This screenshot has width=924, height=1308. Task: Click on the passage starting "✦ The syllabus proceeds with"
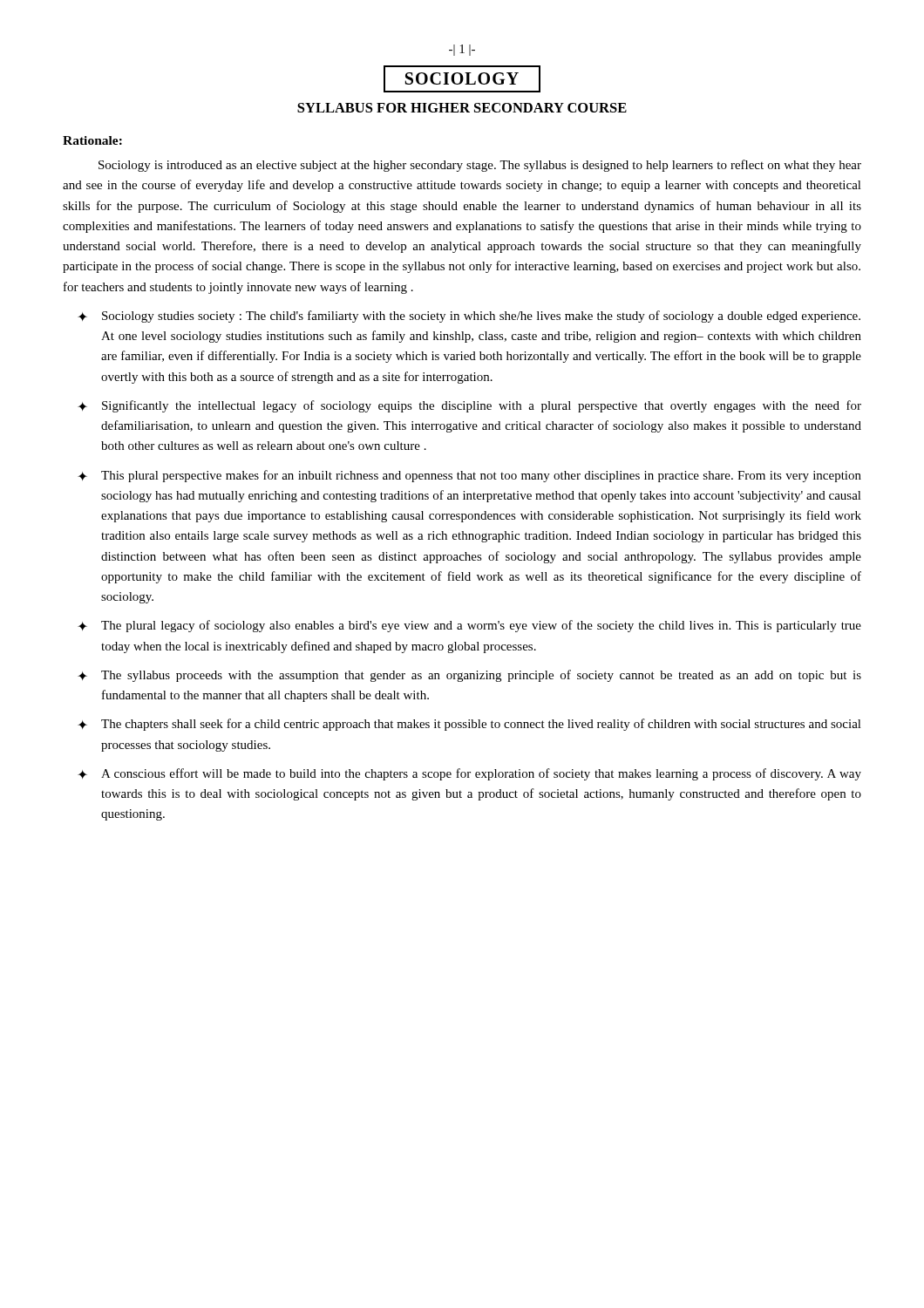[x=462, y=685]
